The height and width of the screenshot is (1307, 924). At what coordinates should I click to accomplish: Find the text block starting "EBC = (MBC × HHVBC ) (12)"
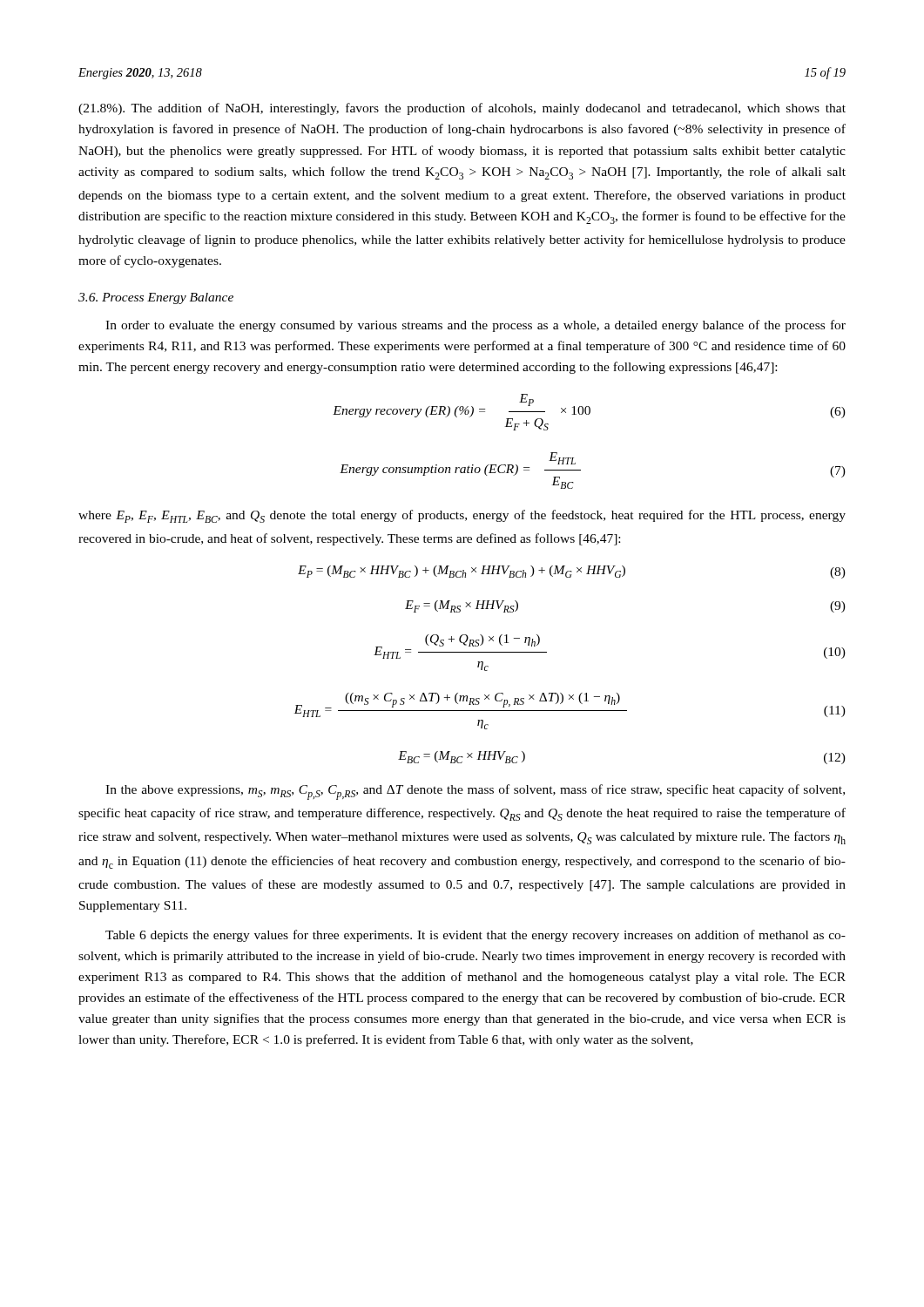462,757
